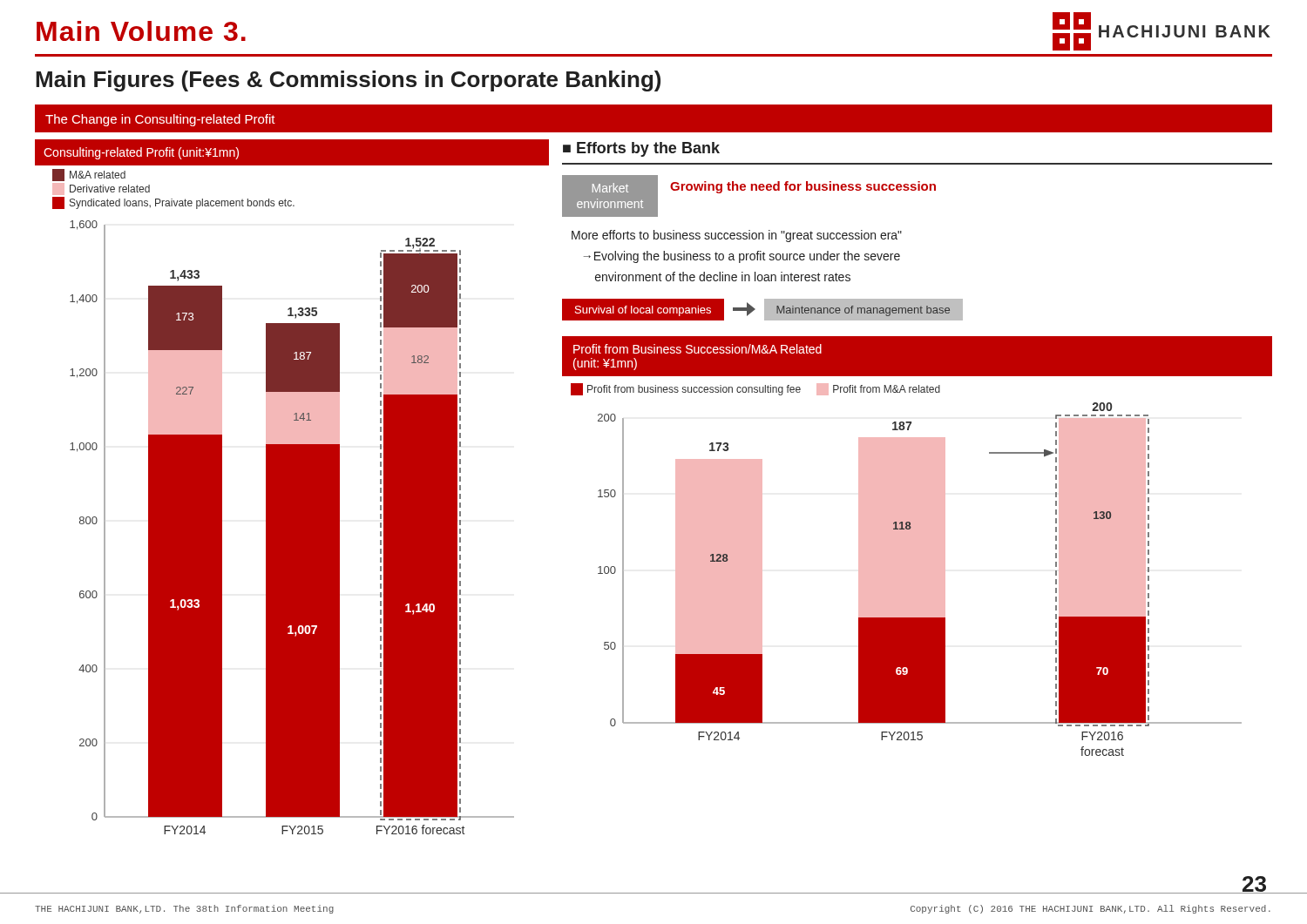1307x924 pixels.
Task: Point to "Profit from Business Succession/M&A Related(unit: ¥1mn)"
Action: click(x=697, y=356)
